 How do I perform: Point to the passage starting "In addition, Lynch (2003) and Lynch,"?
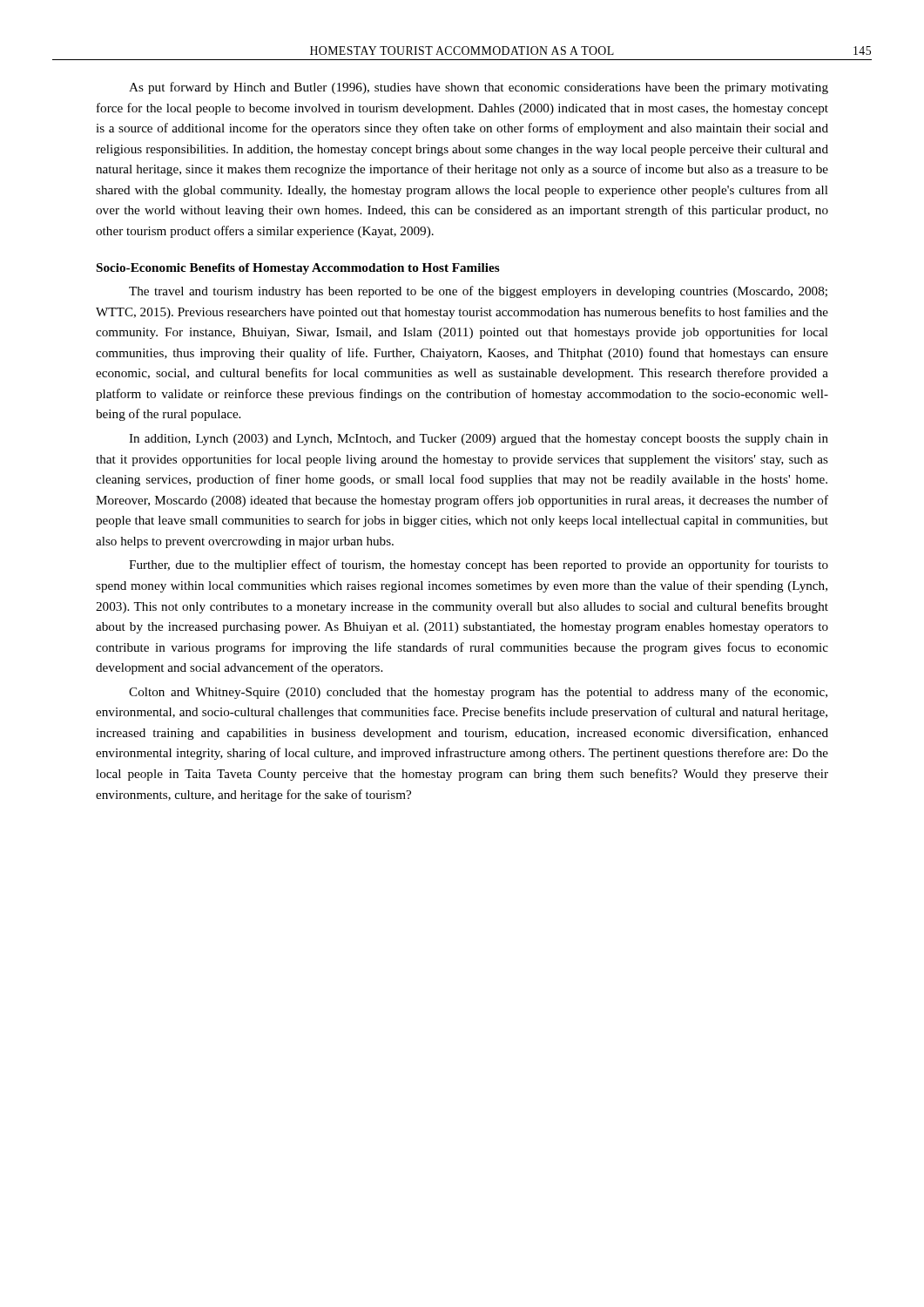(x=462, y=489)
